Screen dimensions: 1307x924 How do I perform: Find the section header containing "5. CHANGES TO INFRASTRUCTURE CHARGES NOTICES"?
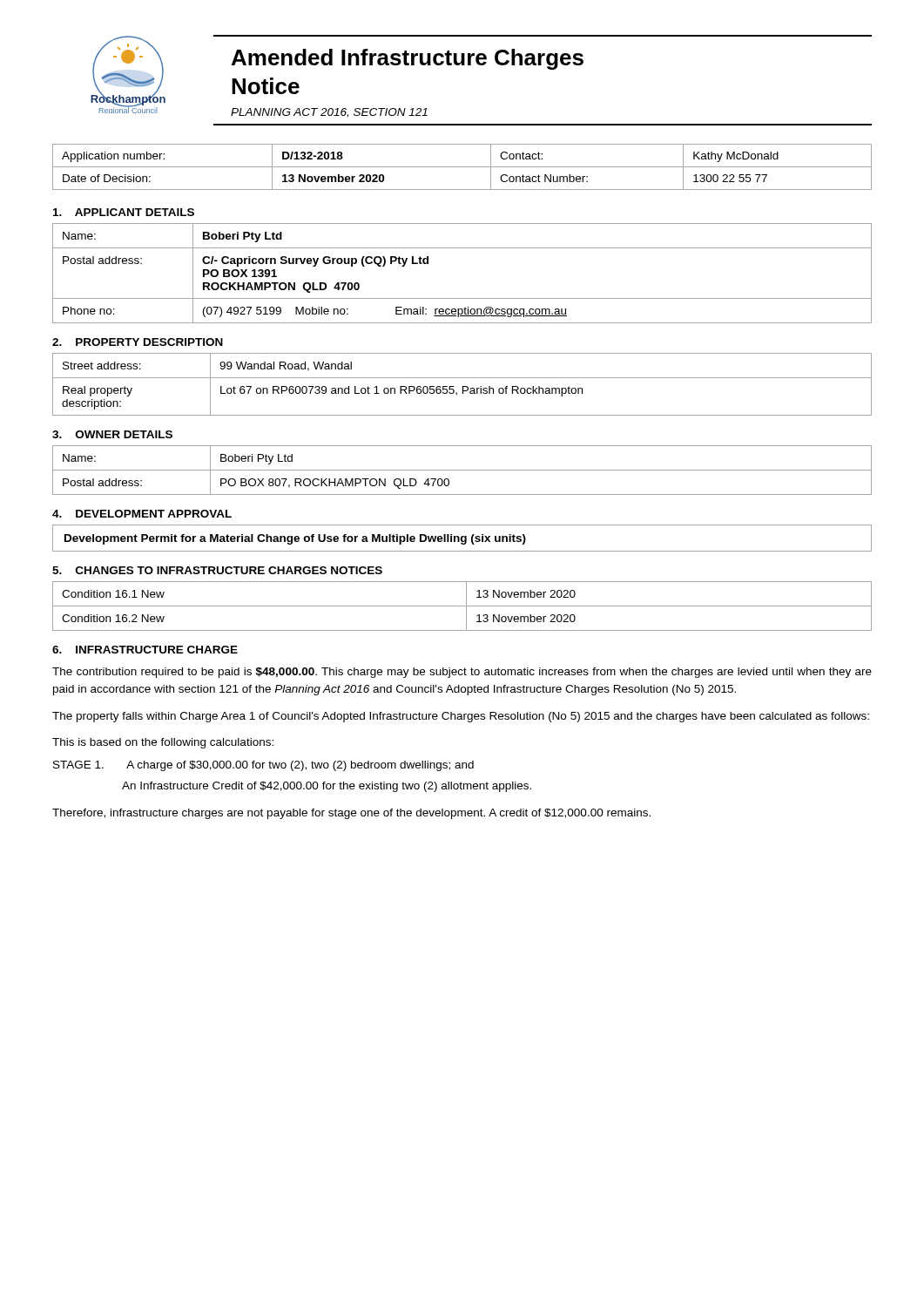217,570
